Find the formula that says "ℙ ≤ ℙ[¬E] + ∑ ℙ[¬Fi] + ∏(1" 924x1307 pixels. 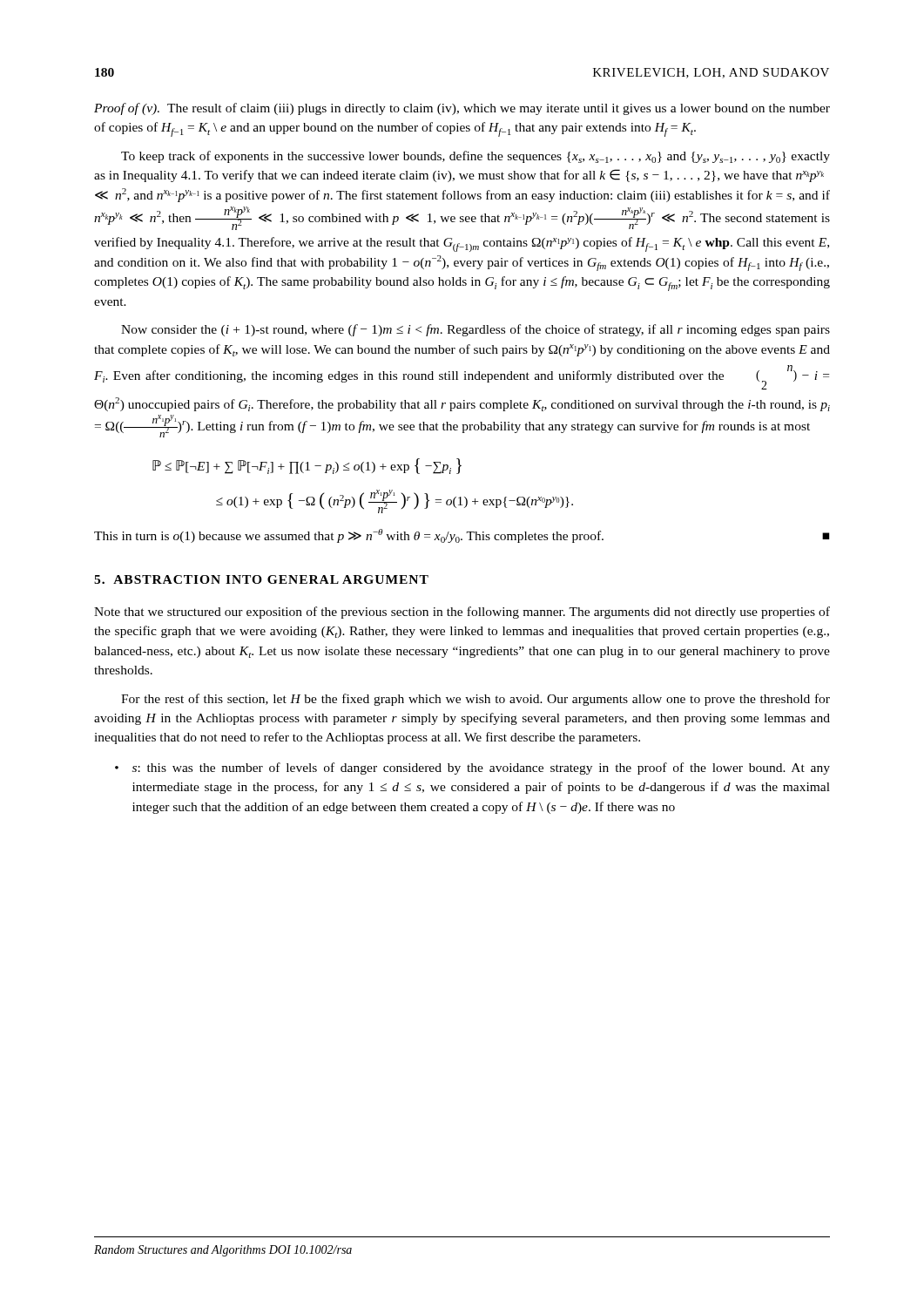[x=307, y=466]
